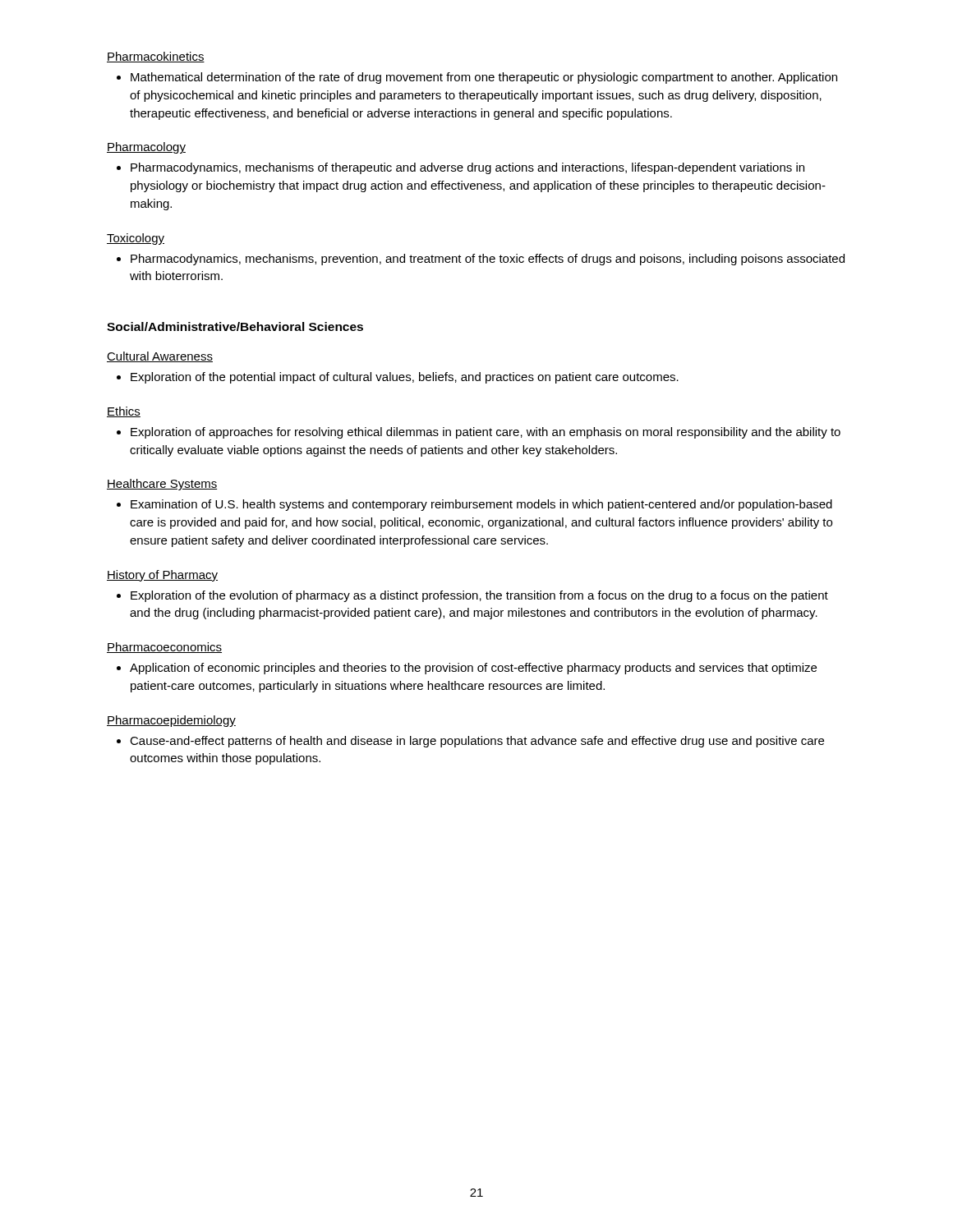Navigate to the element starting "History of Pharmacy"

(x=162, y=574)
